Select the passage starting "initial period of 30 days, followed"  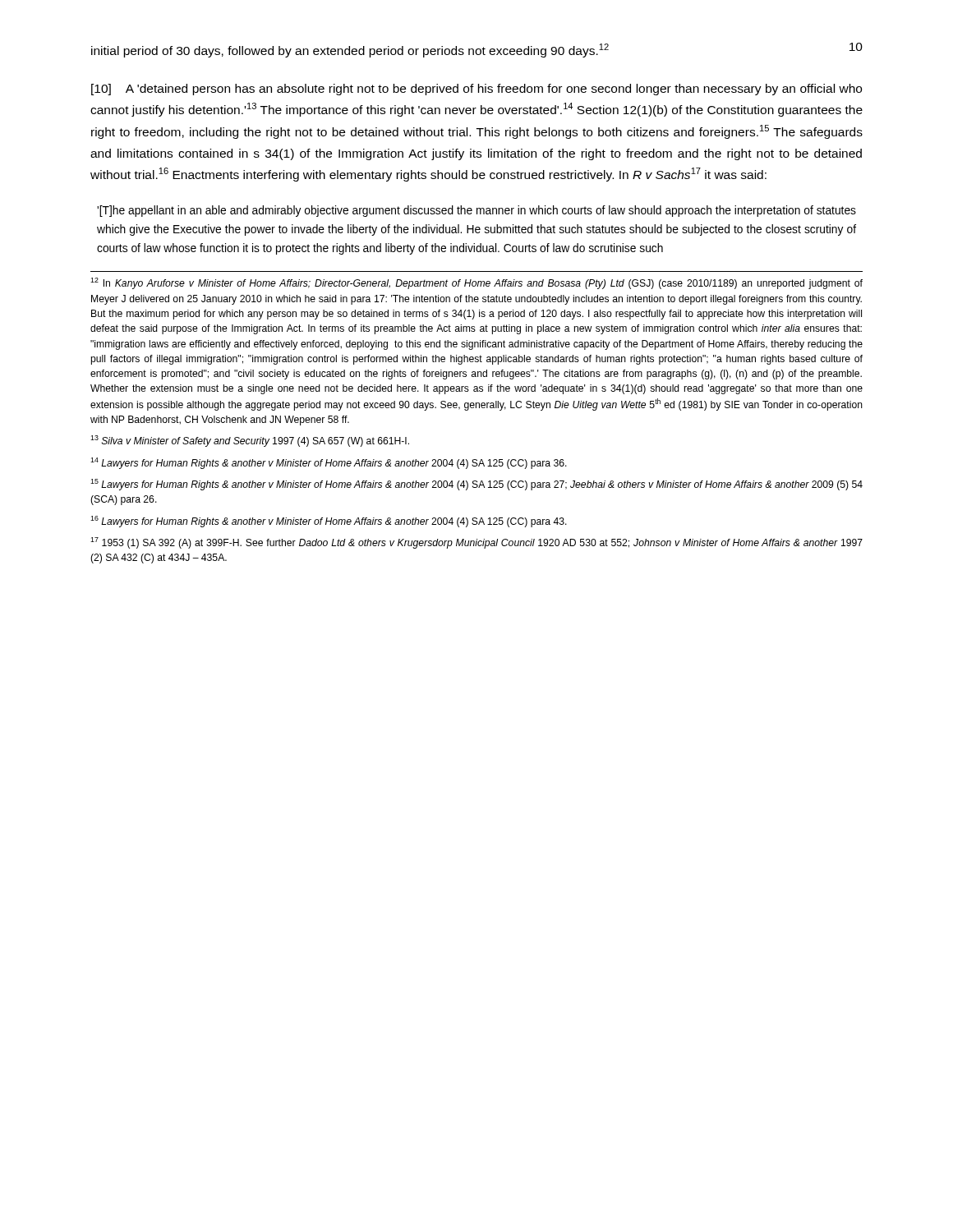point(350,50)
